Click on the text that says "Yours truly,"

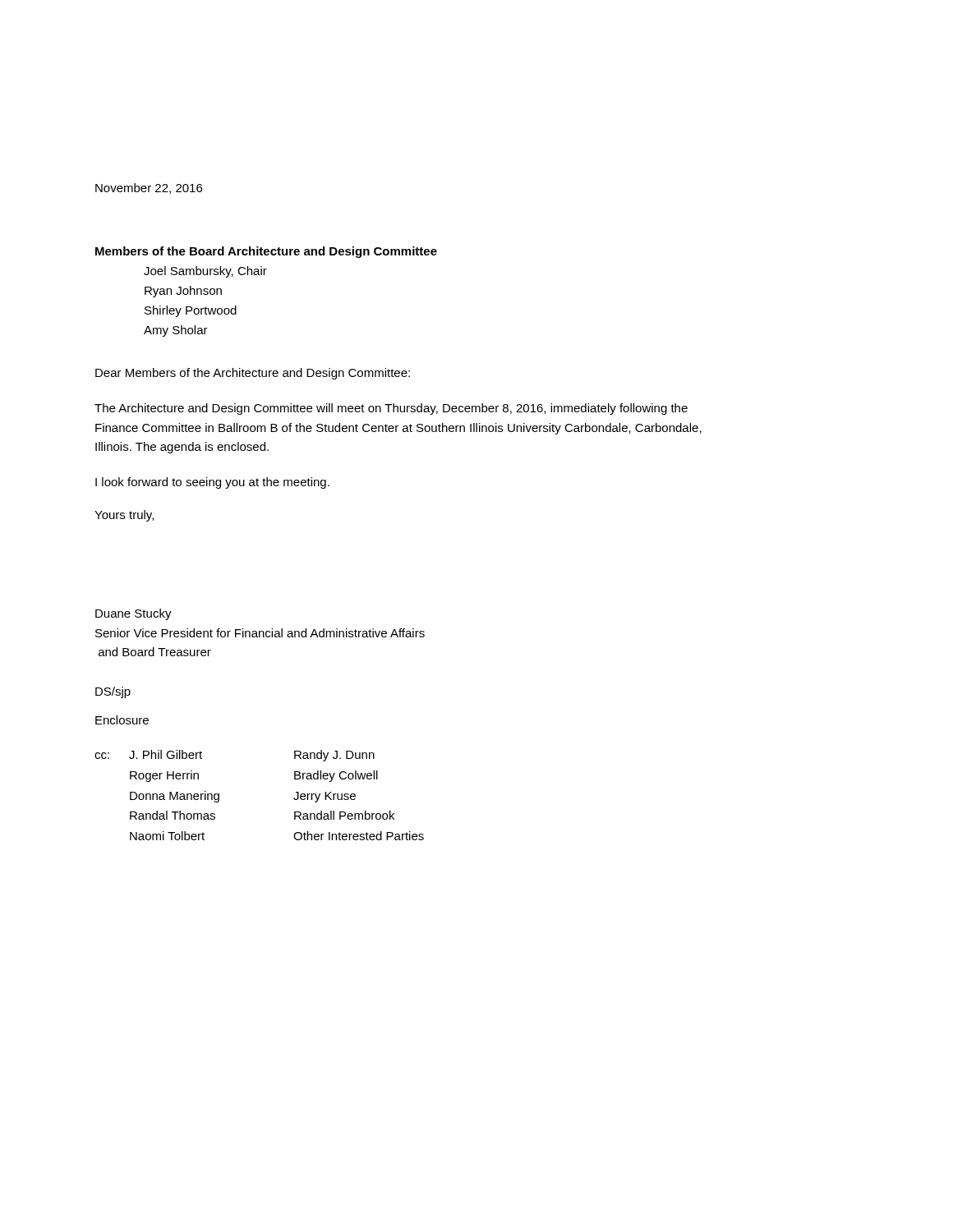pos(125,515)
